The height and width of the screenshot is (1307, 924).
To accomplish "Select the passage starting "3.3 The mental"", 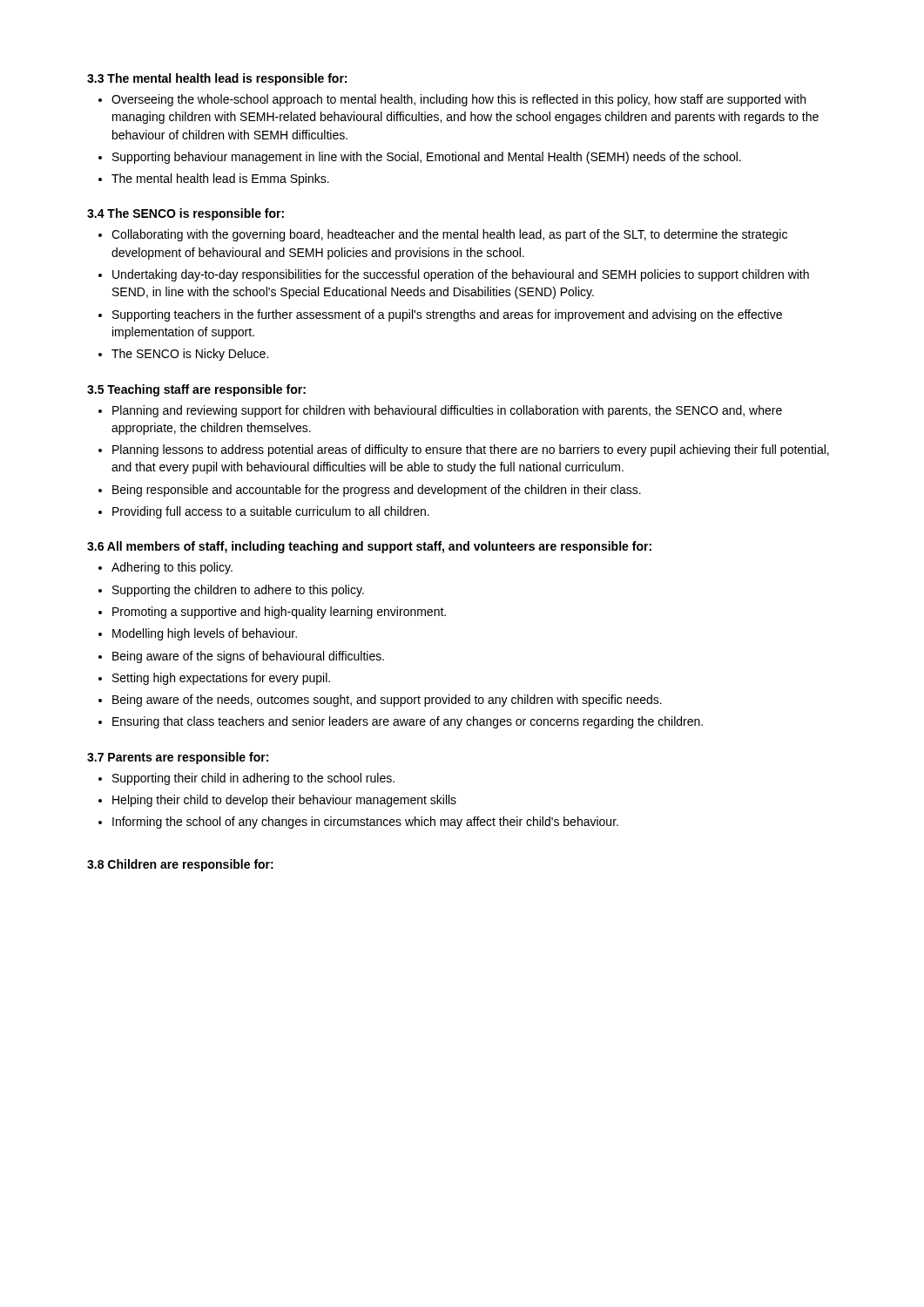I will point(218,78).
